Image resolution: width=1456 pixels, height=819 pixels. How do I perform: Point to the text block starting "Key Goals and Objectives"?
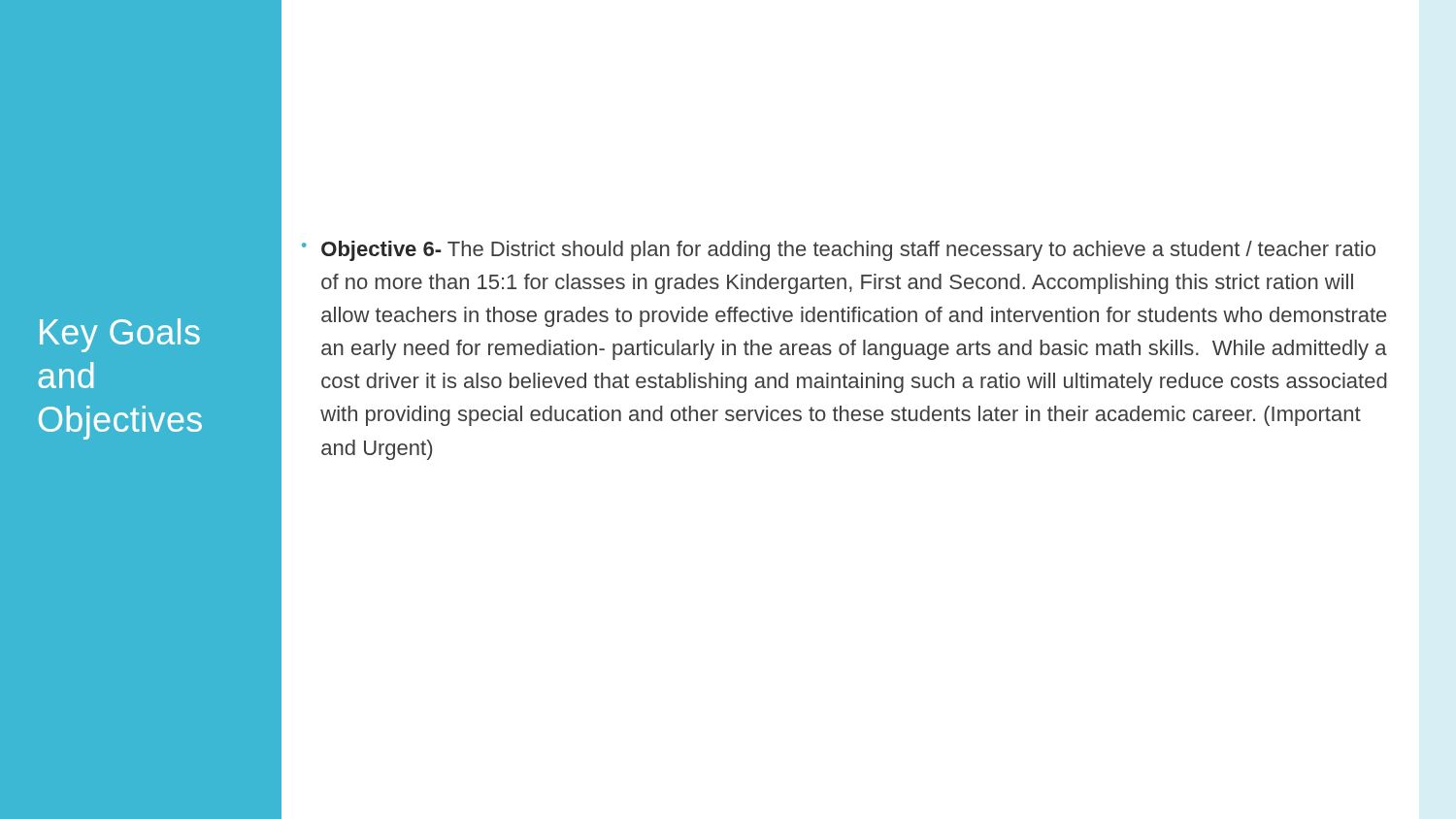coord(120,335)
